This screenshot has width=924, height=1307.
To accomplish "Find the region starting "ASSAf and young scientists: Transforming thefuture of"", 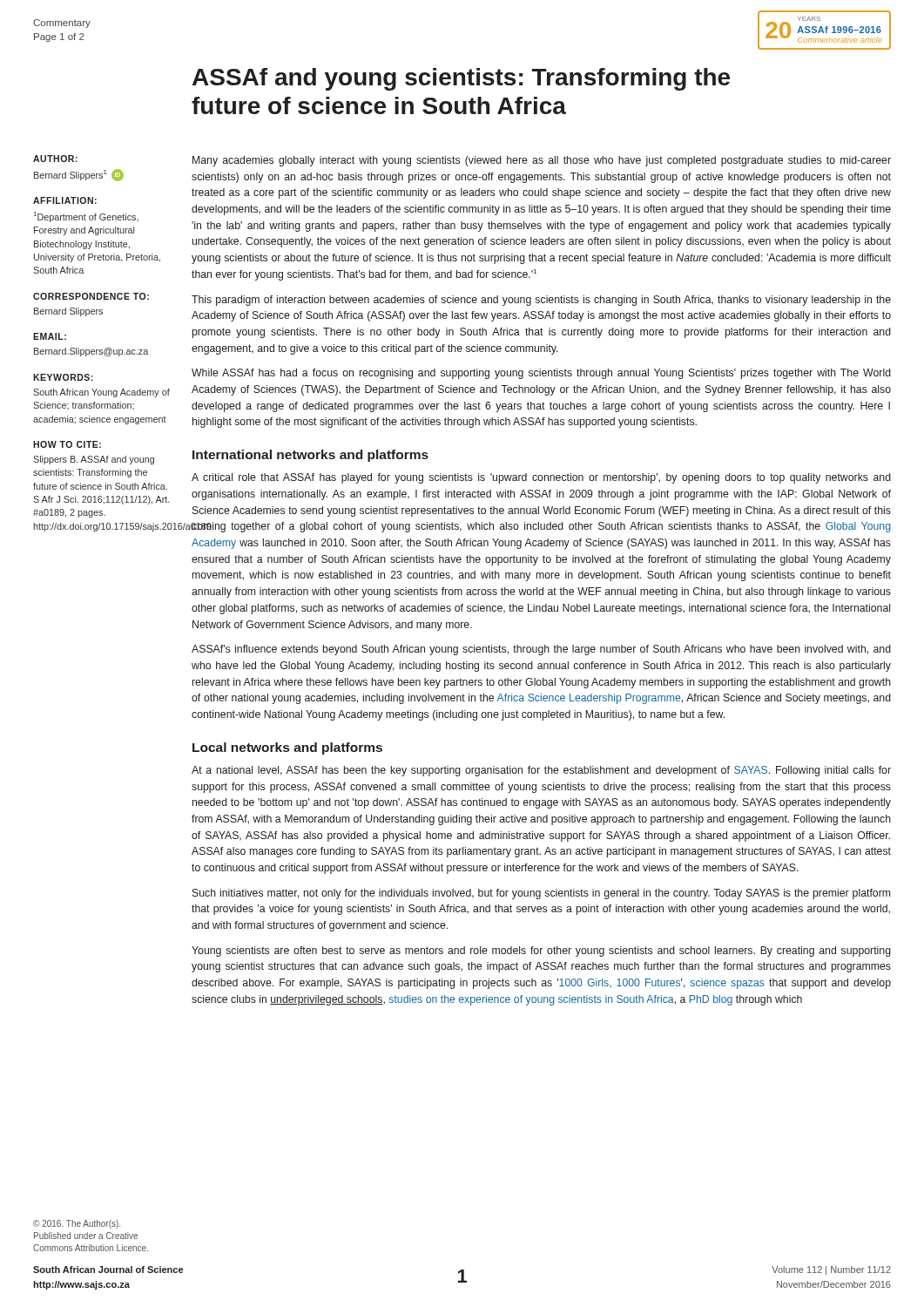I will (x=541, y=91).
